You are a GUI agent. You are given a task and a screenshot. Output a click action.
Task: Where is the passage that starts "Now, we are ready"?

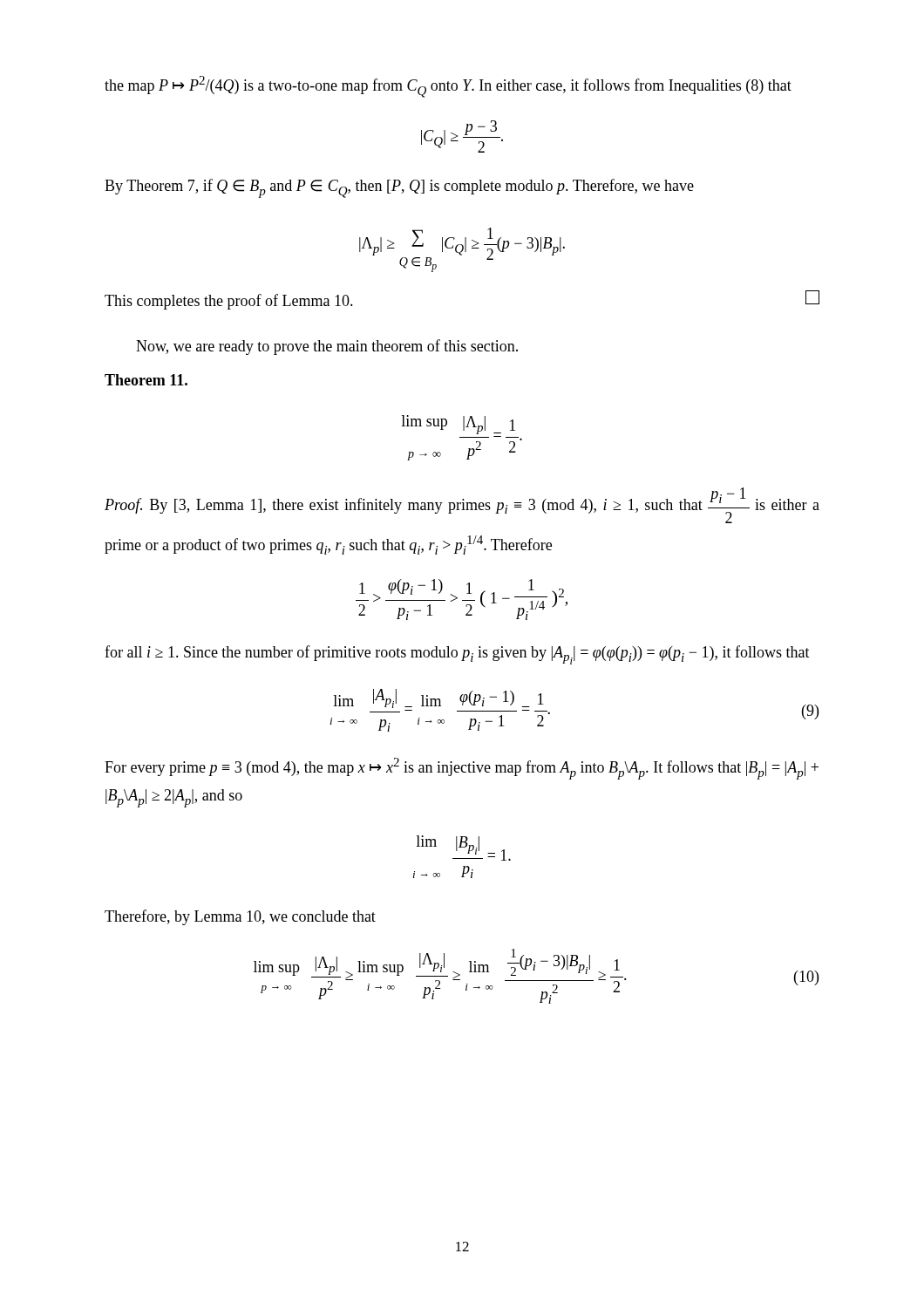327,347
